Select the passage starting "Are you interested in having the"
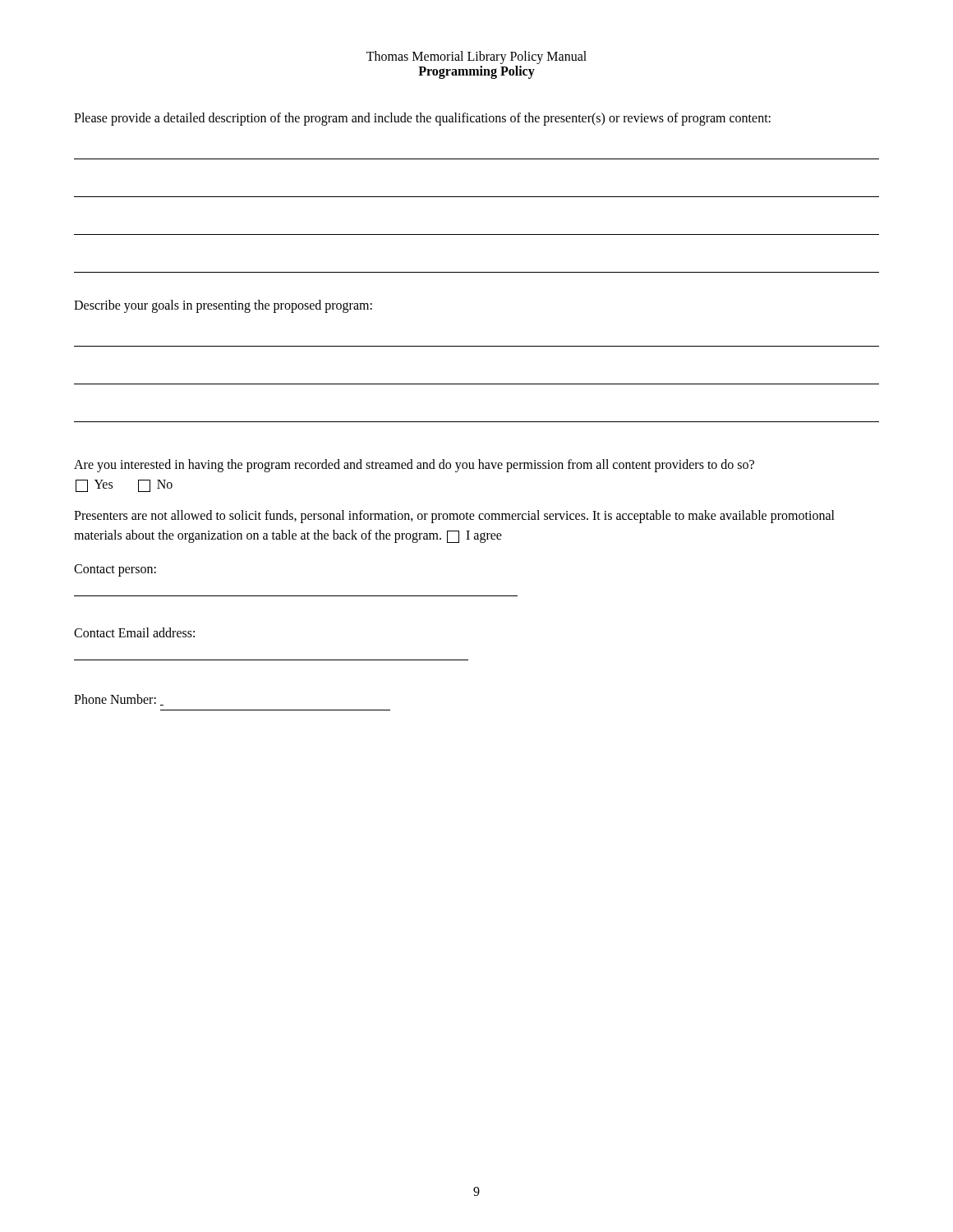 tap(414, 474)
